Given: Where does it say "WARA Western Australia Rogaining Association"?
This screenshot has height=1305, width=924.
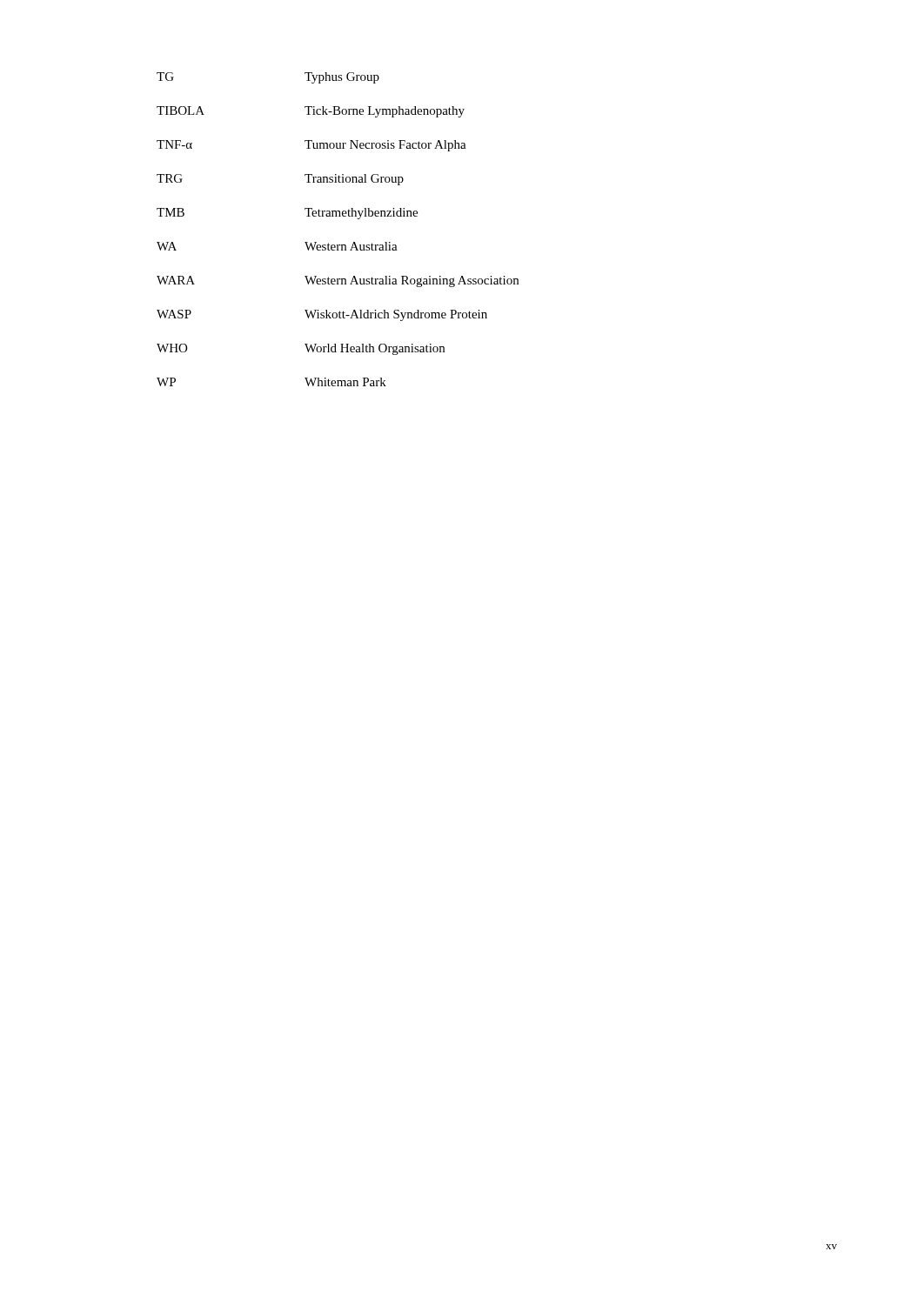Looking at the screenshot, I should [x=338, y=281].
